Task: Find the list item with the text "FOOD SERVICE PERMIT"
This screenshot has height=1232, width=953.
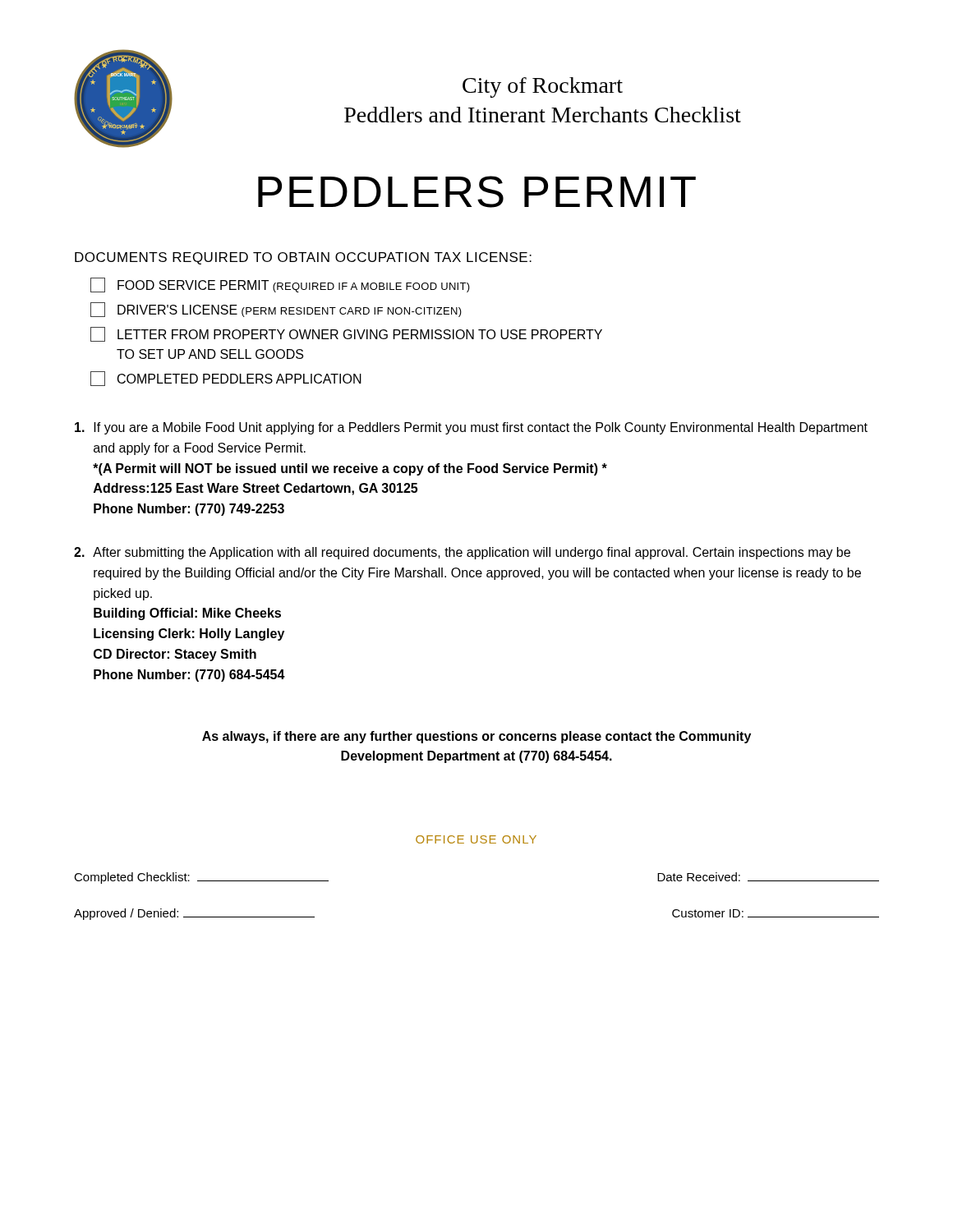Action: click(280, 285)
